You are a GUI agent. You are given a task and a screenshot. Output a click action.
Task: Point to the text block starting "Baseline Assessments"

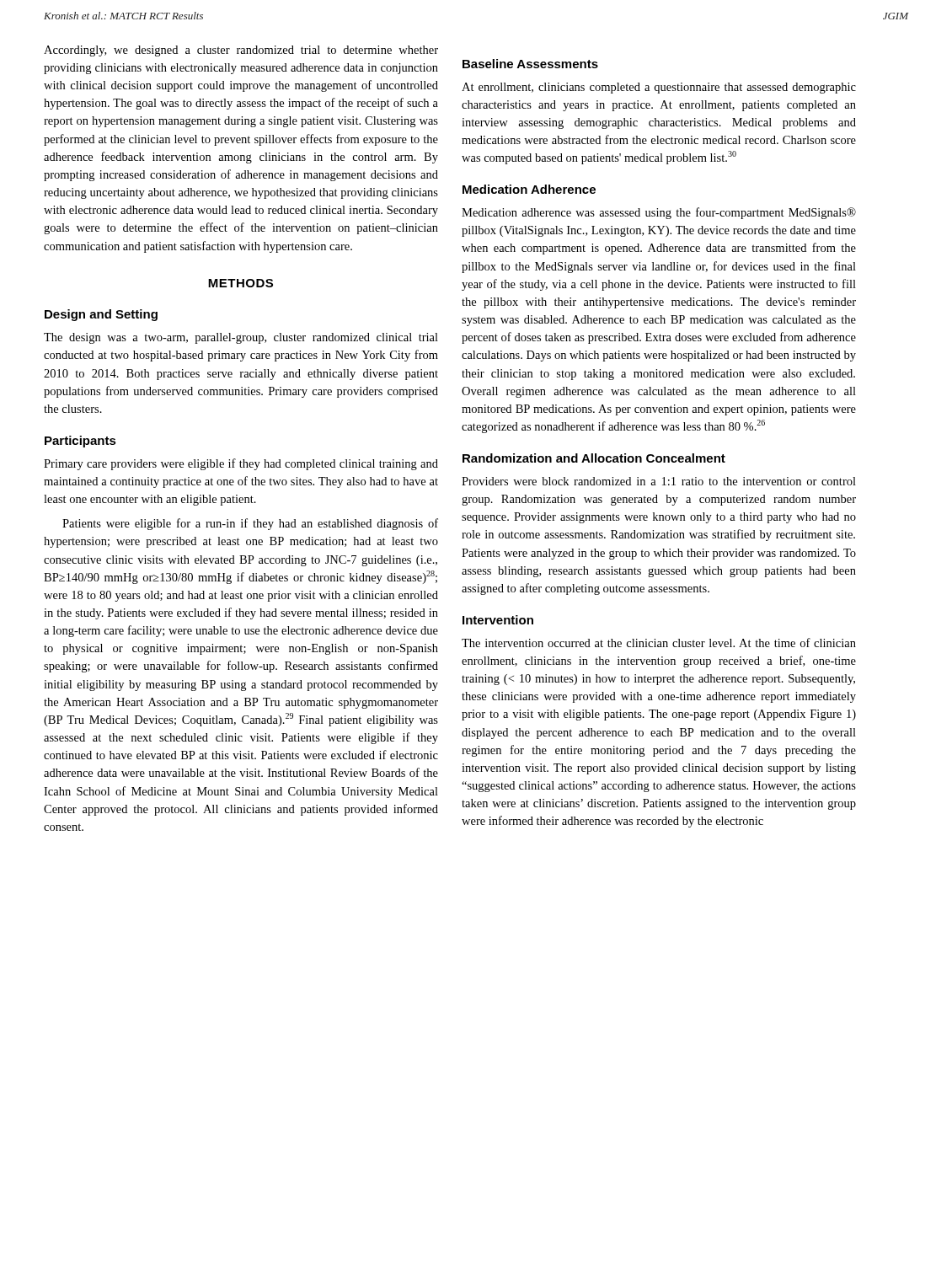tap(530, 64)
